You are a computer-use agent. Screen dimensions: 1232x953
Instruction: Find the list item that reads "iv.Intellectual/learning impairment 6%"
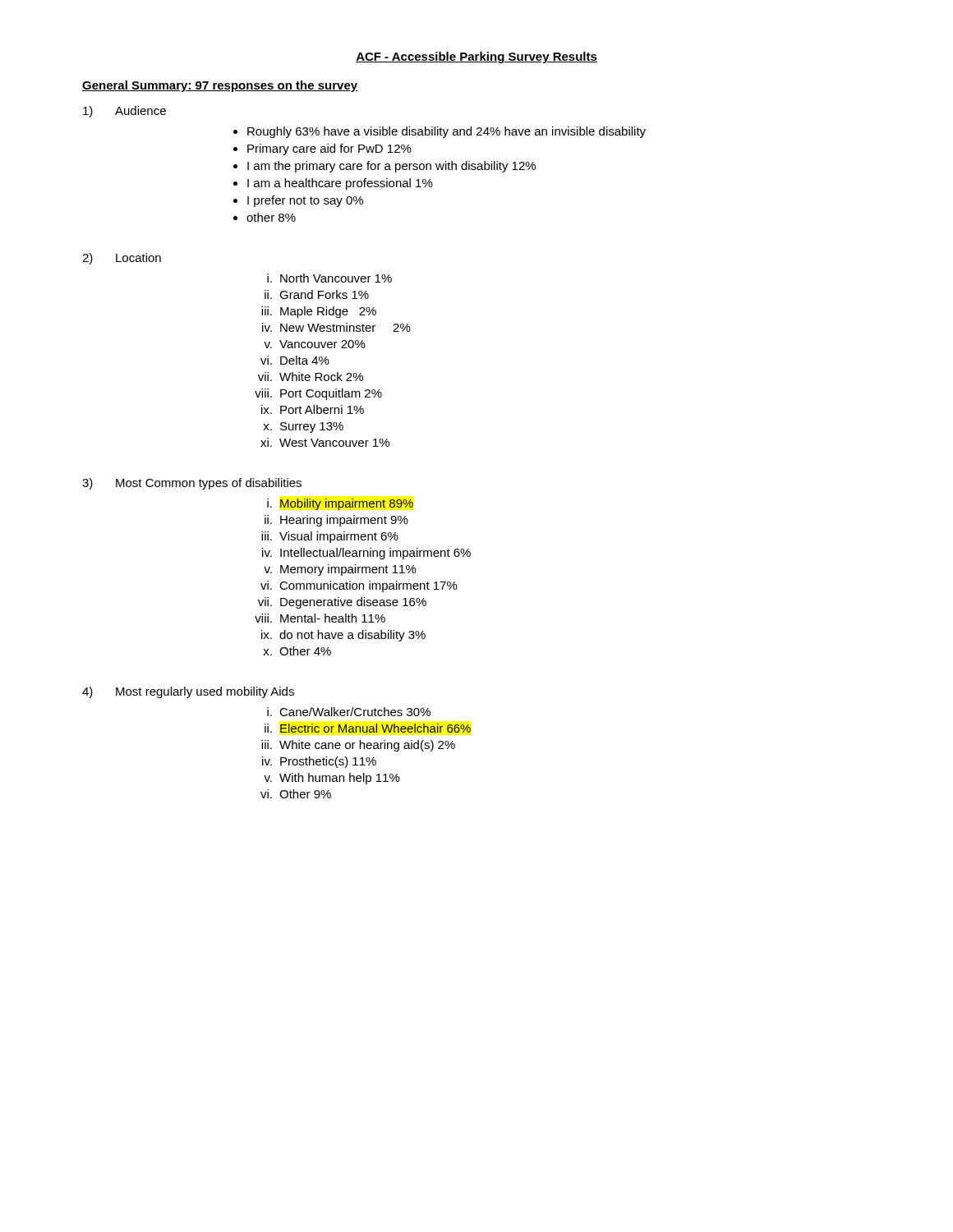(359, 552)
